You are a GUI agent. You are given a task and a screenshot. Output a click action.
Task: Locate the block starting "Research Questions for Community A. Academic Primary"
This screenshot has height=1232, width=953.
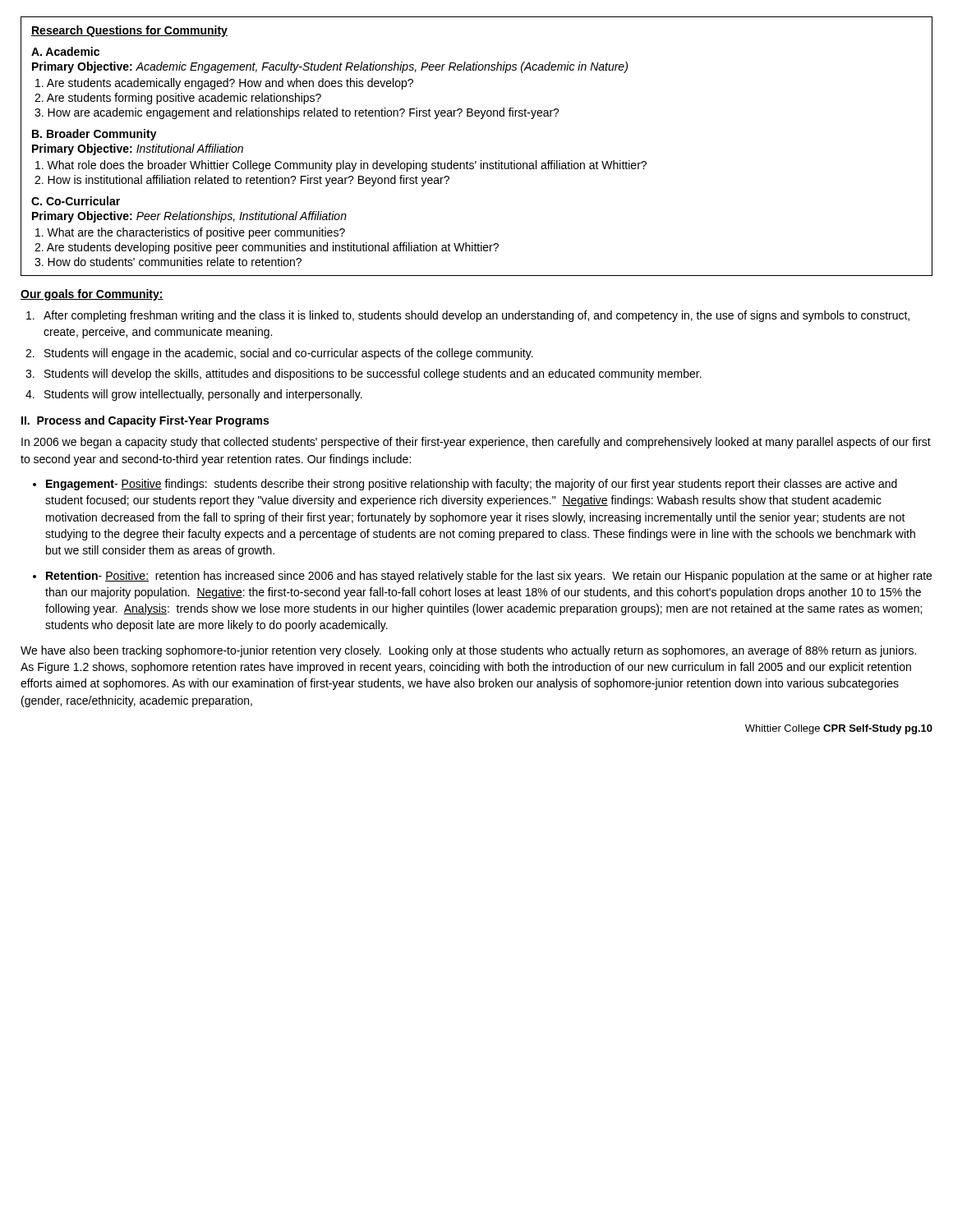coord(129,31)
